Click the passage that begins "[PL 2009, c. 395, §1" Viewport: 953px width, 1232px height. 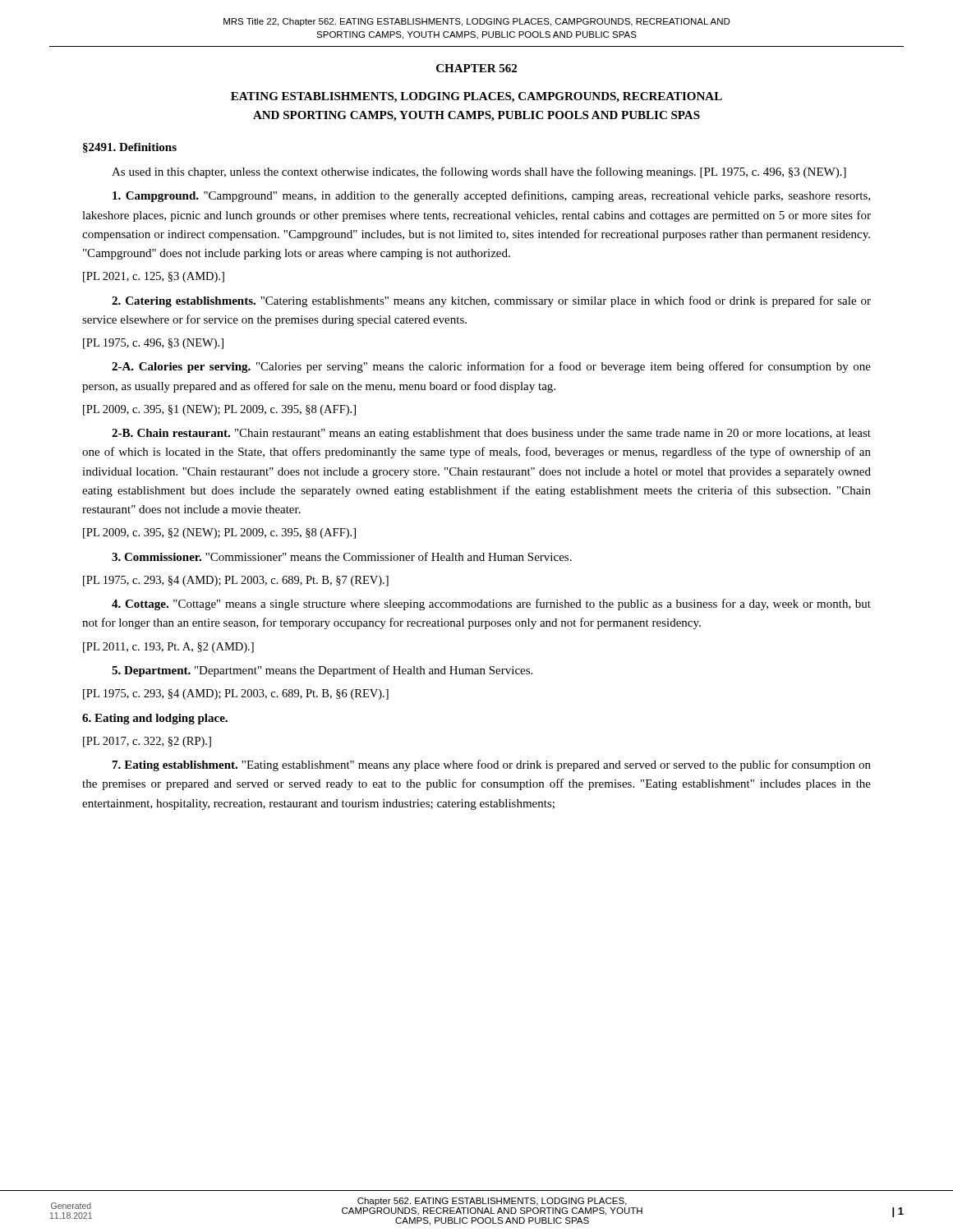[x=219, y=409]
